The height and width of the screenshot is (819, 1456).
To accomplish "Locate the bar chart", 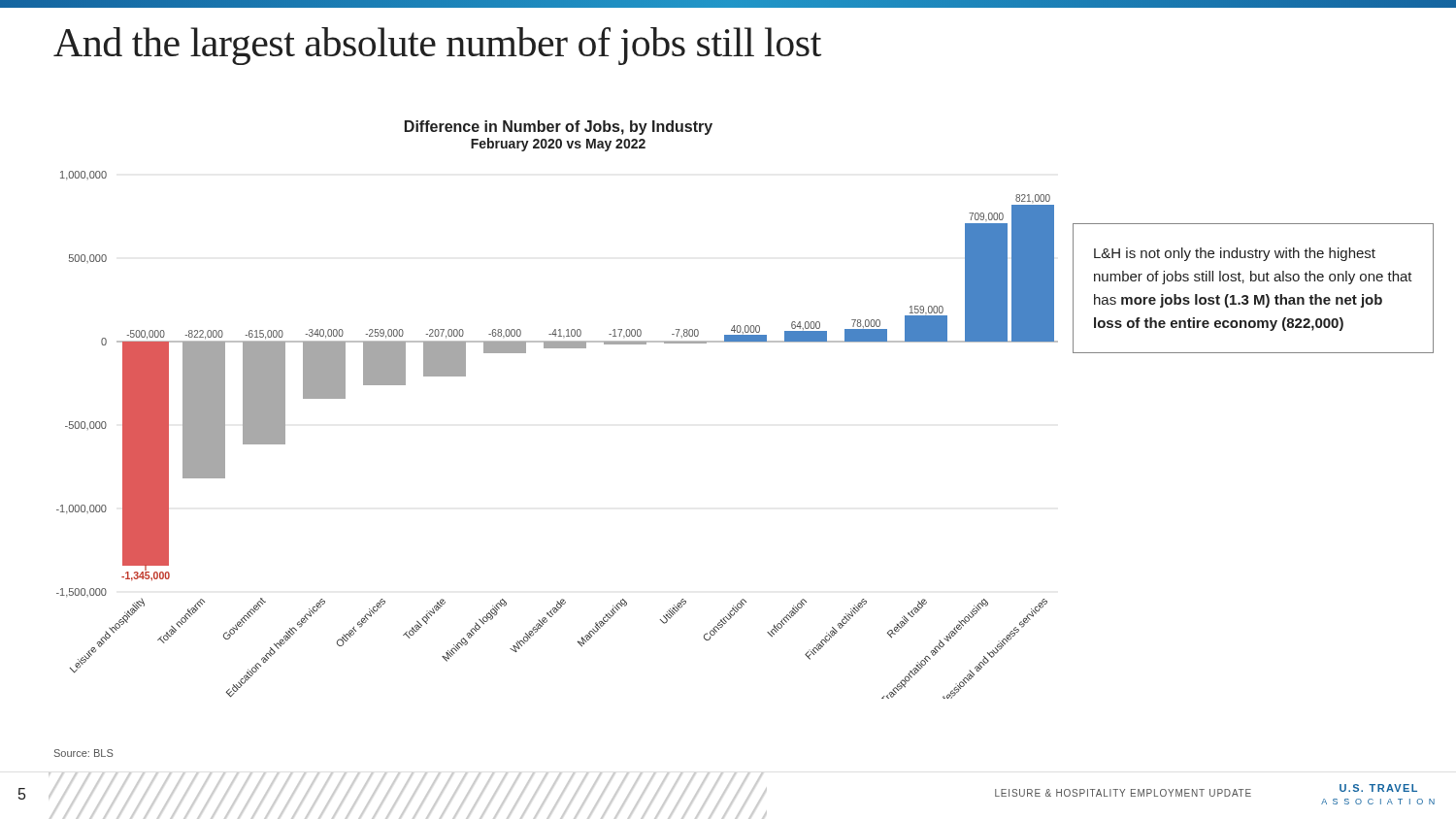I will pos(553,427).
